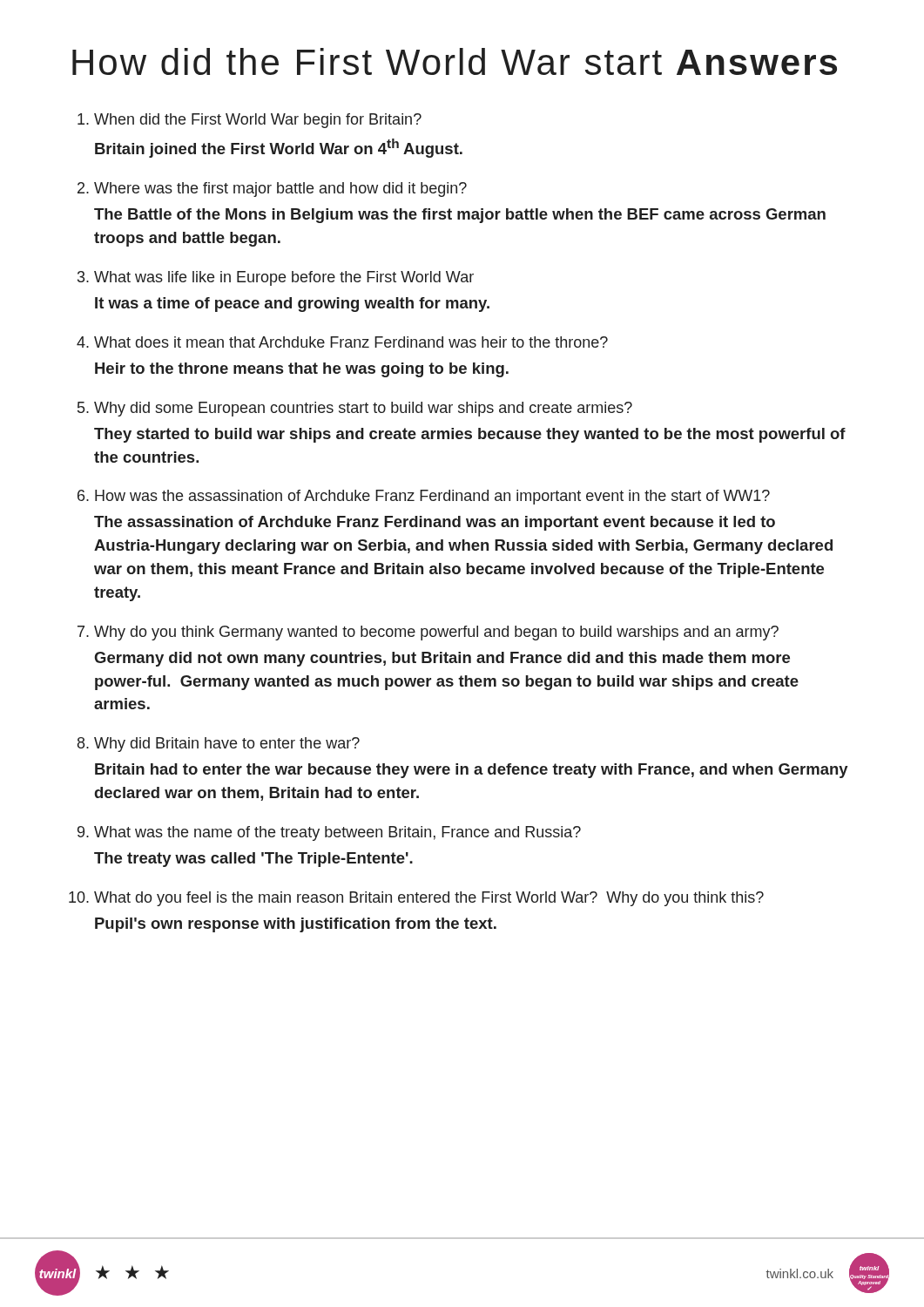Click on the list item that says "How was the assassination of Archduke Franz"
This screenshot has height=1307, width=924.
(474, 545)
